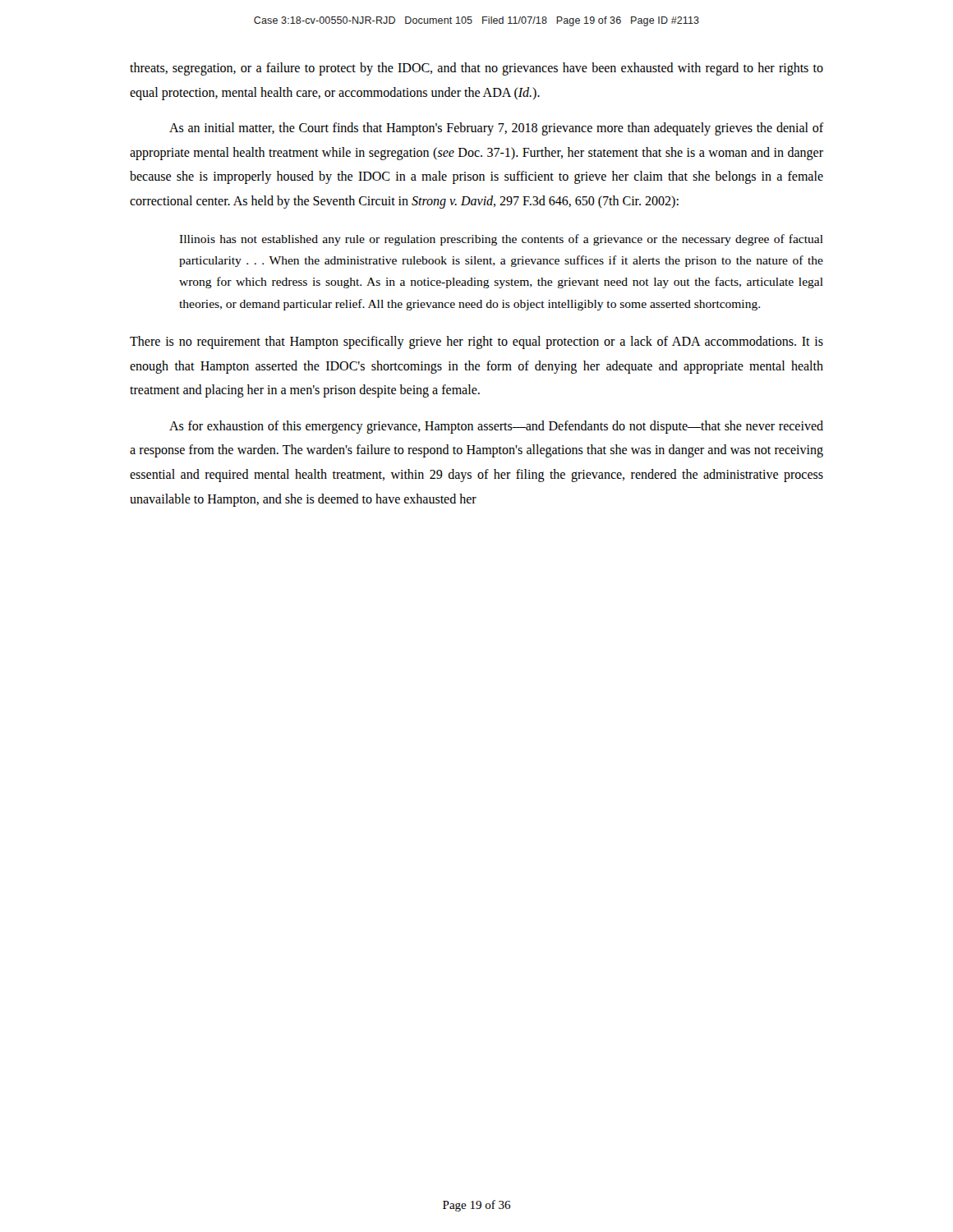The width and height of the screenshot is (953, 1232).
Task: Select the text block containing "As an initial matter,"
Action: click(x=476, y=165)
